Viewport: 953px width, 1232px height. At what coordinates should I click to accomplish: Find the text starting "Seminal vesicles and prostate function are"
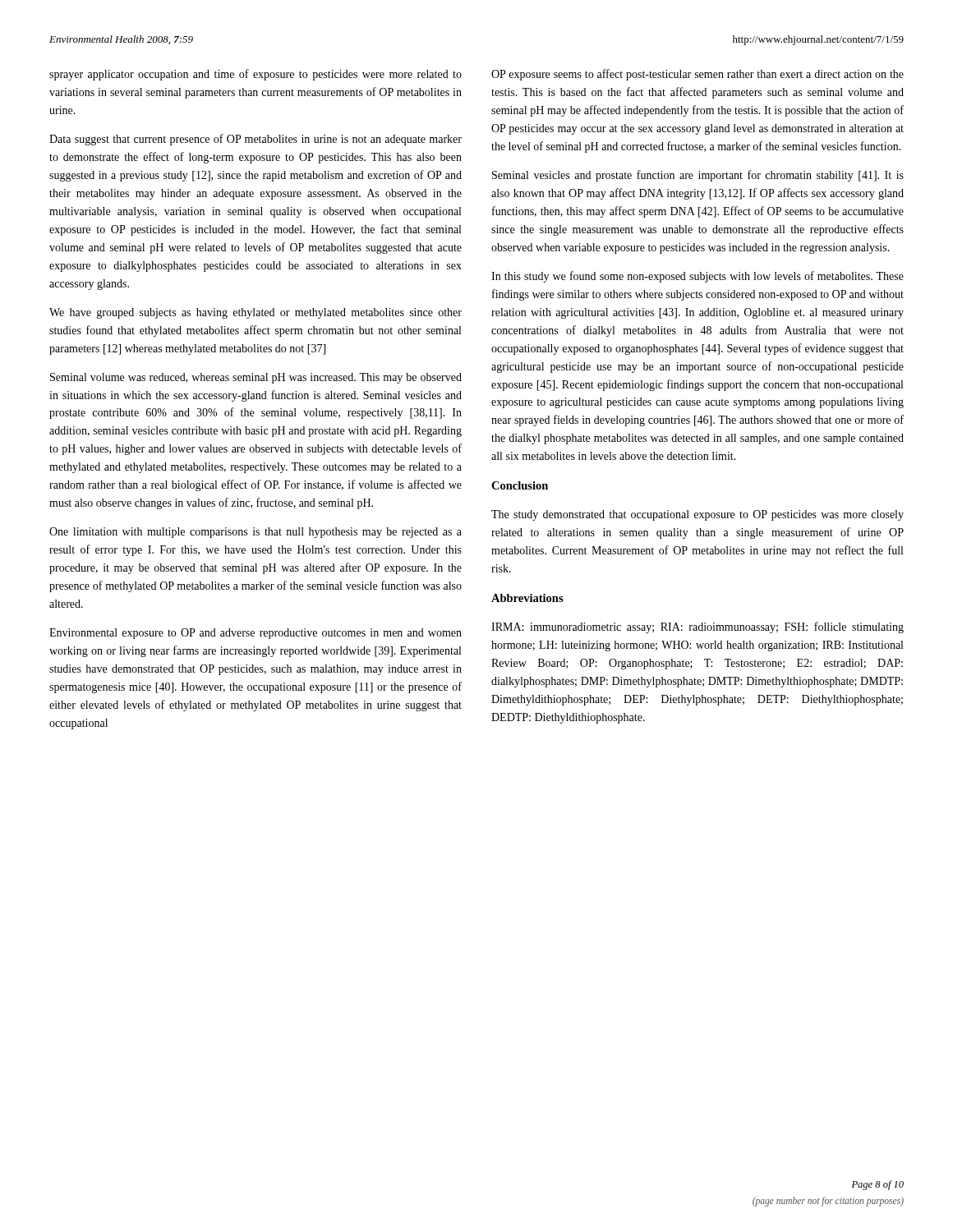(698, 212)
